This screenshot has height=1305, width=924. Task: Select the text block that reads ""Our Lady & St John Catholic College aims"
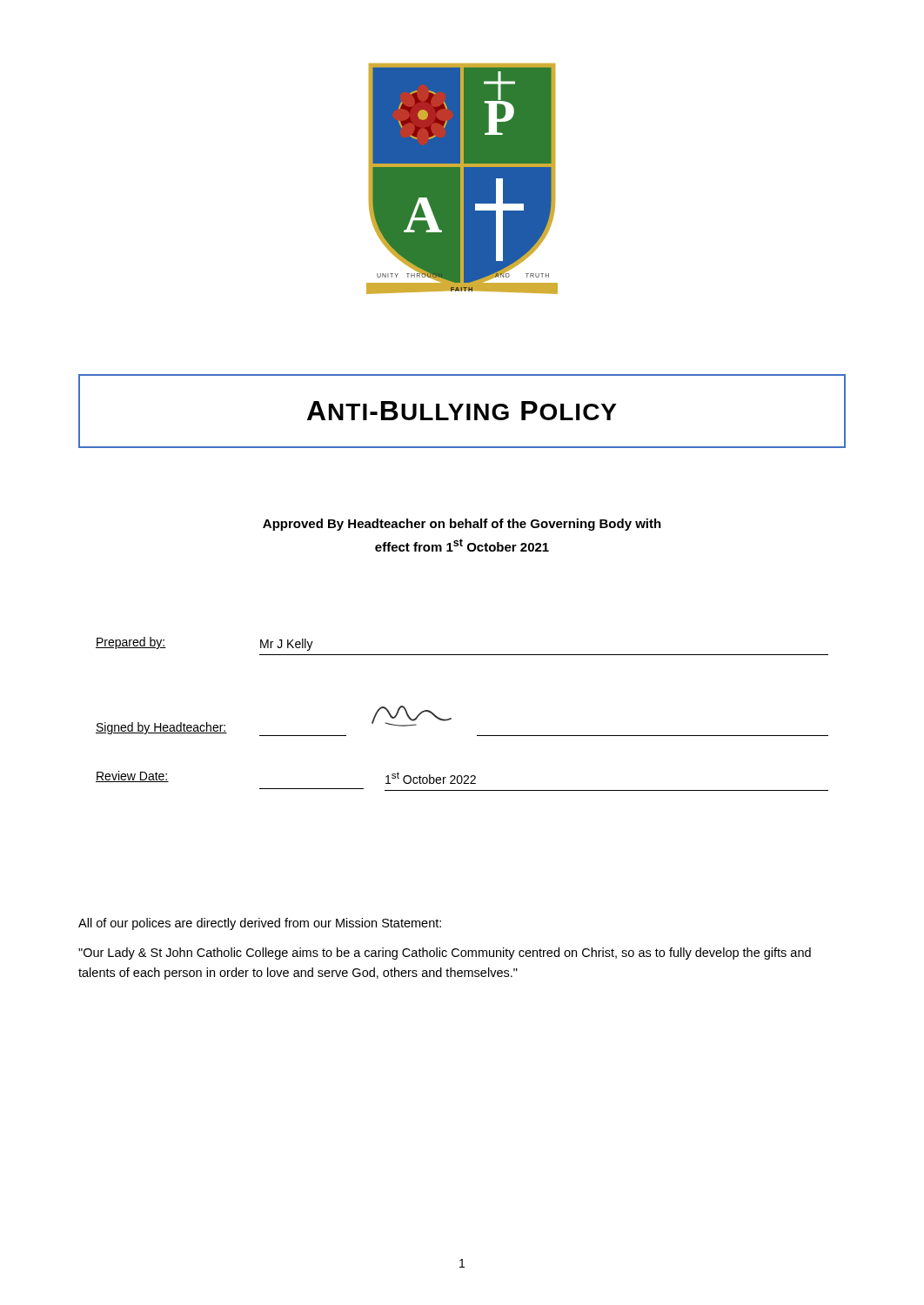tap(445, 963)
